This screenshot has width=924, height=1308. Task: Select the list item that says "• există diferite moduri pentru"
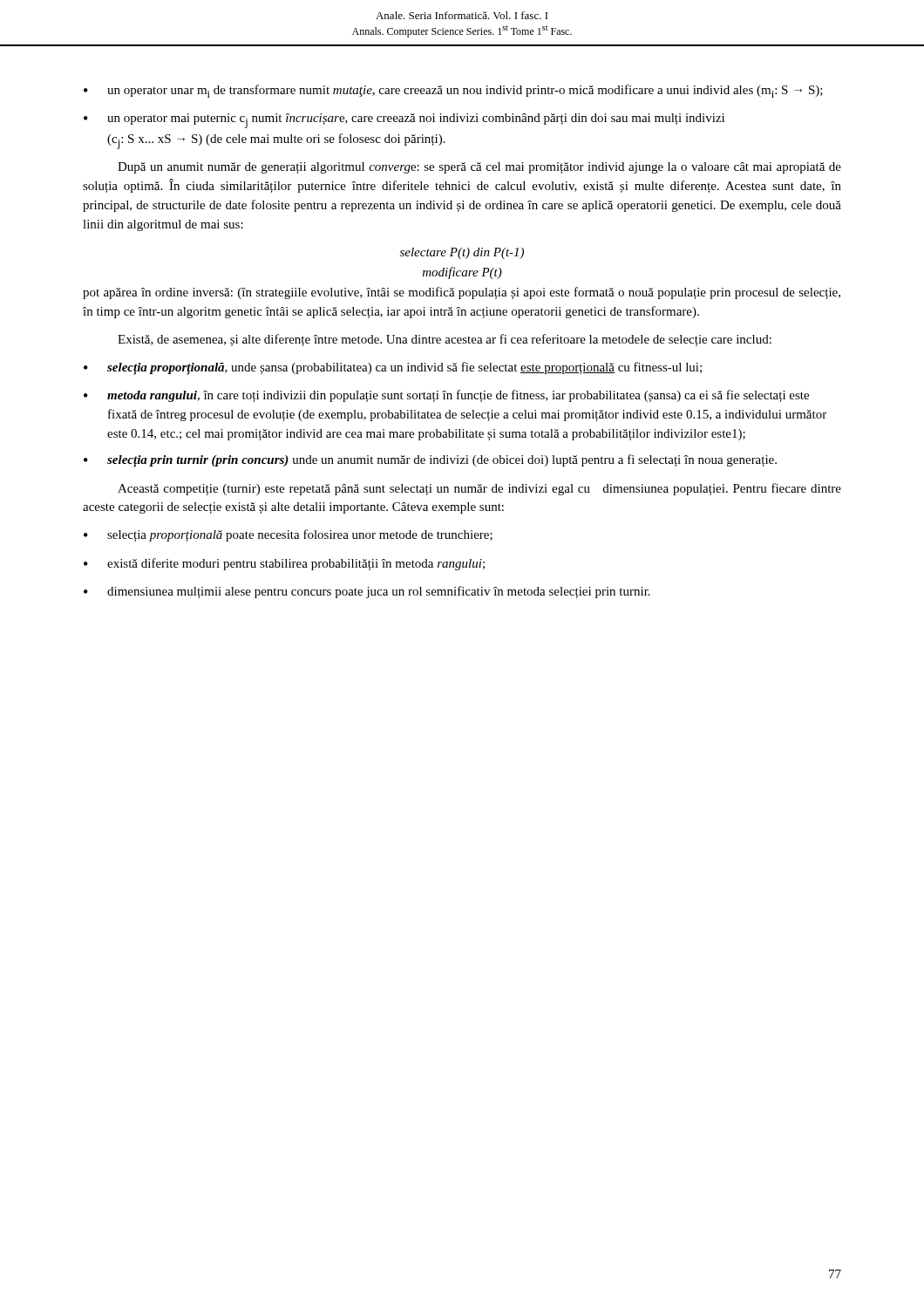tap(462, 564)
